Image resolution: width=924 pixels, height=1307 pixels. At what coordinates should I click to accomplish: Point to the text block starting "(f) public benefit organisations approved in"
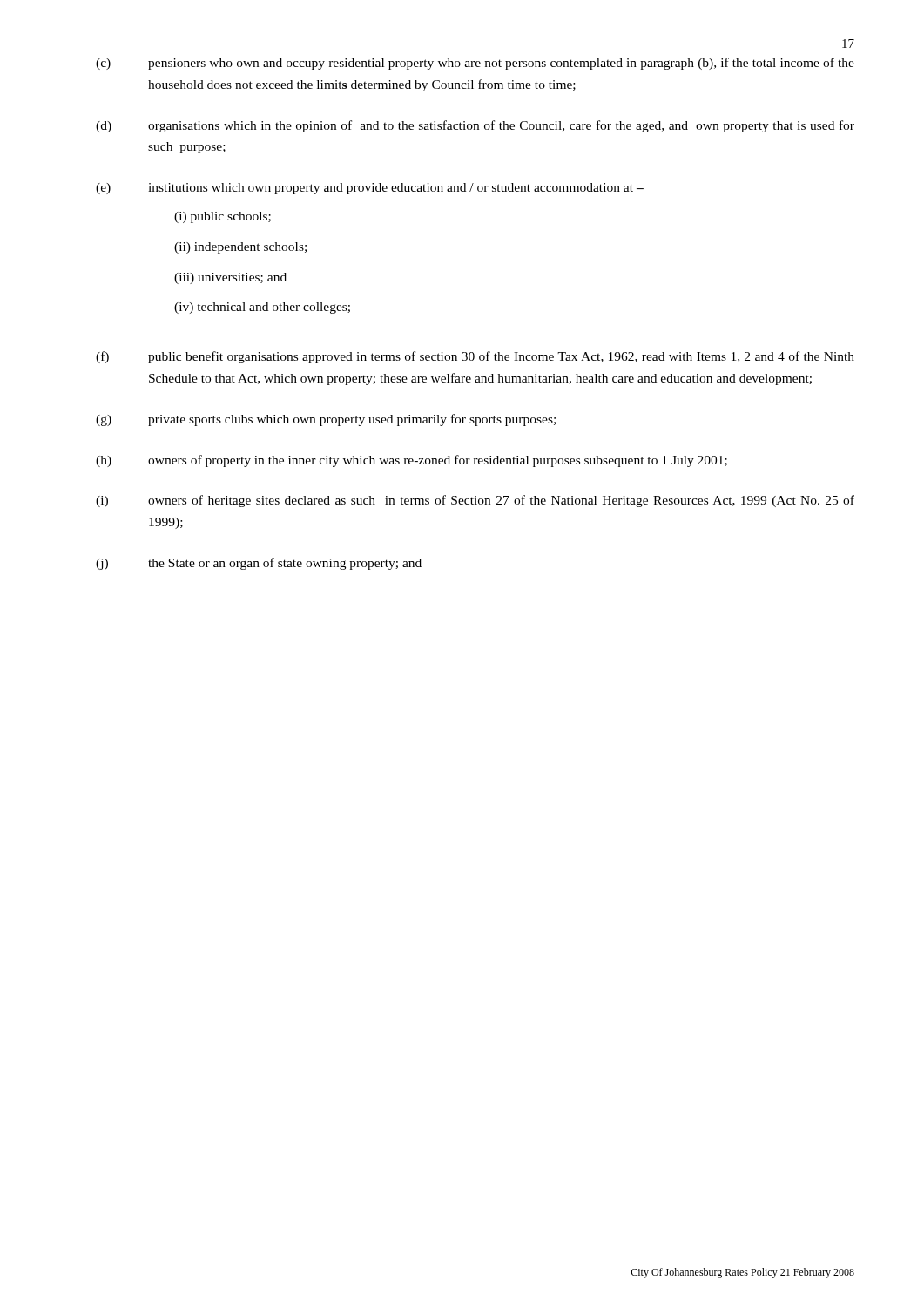click(475, 368)
